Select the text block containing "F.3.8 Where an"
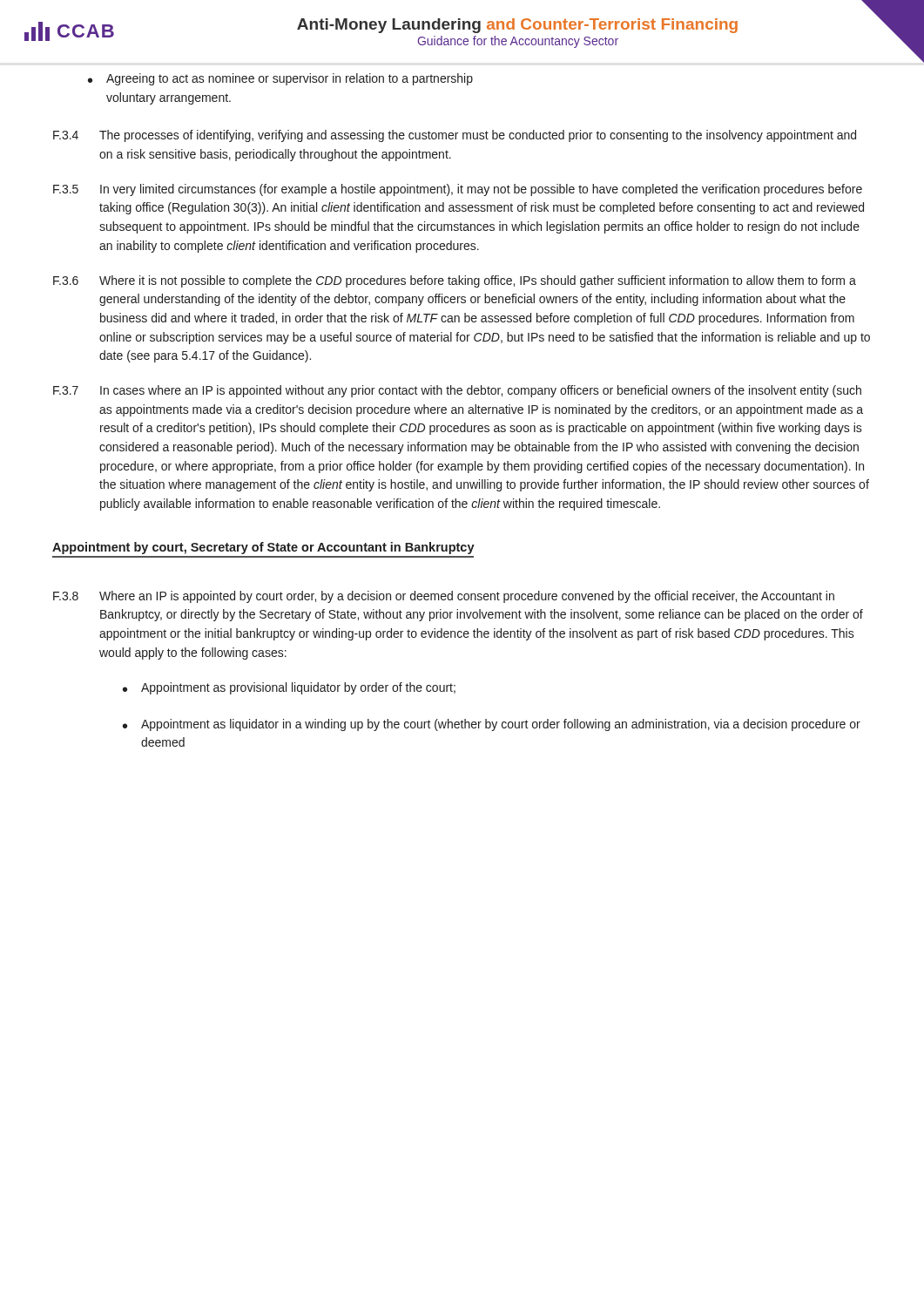Viewport: 924px width, 1307px height. (462, 625)
